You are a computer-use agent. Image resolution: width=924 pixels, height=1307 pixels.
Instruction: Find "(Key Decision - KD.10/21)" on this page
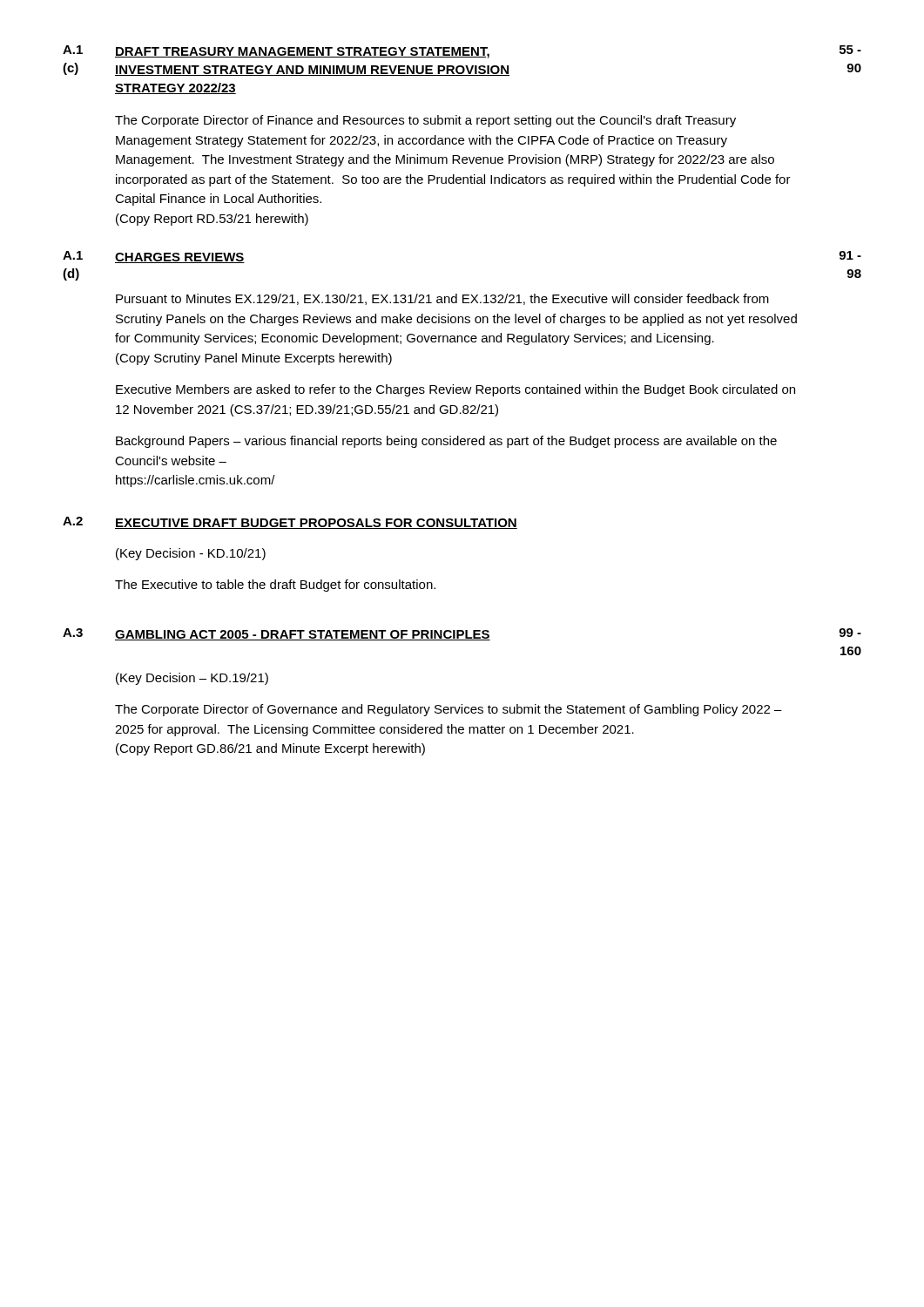(190, 552)
